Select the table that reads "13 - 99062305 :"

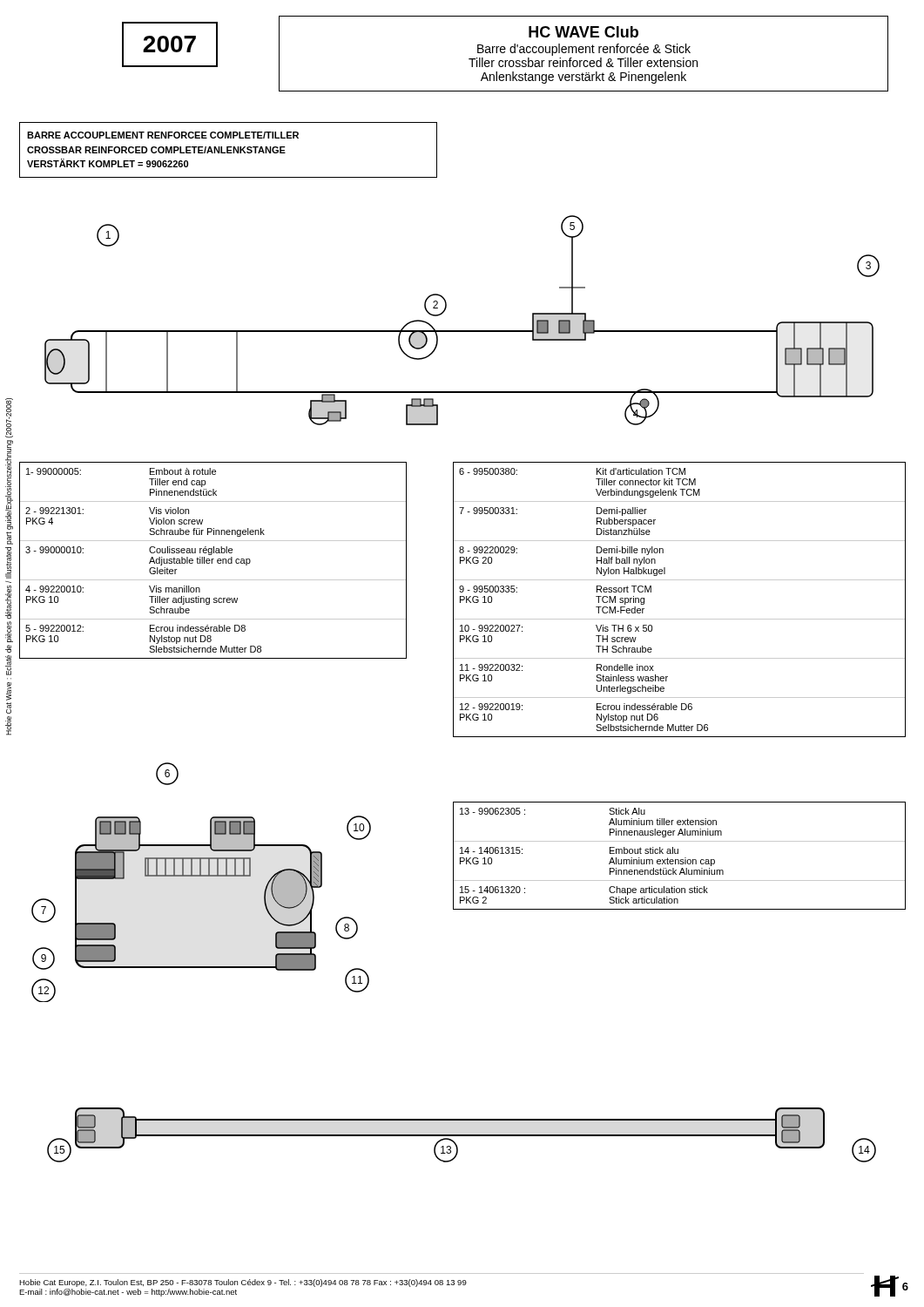coord(679,856)
